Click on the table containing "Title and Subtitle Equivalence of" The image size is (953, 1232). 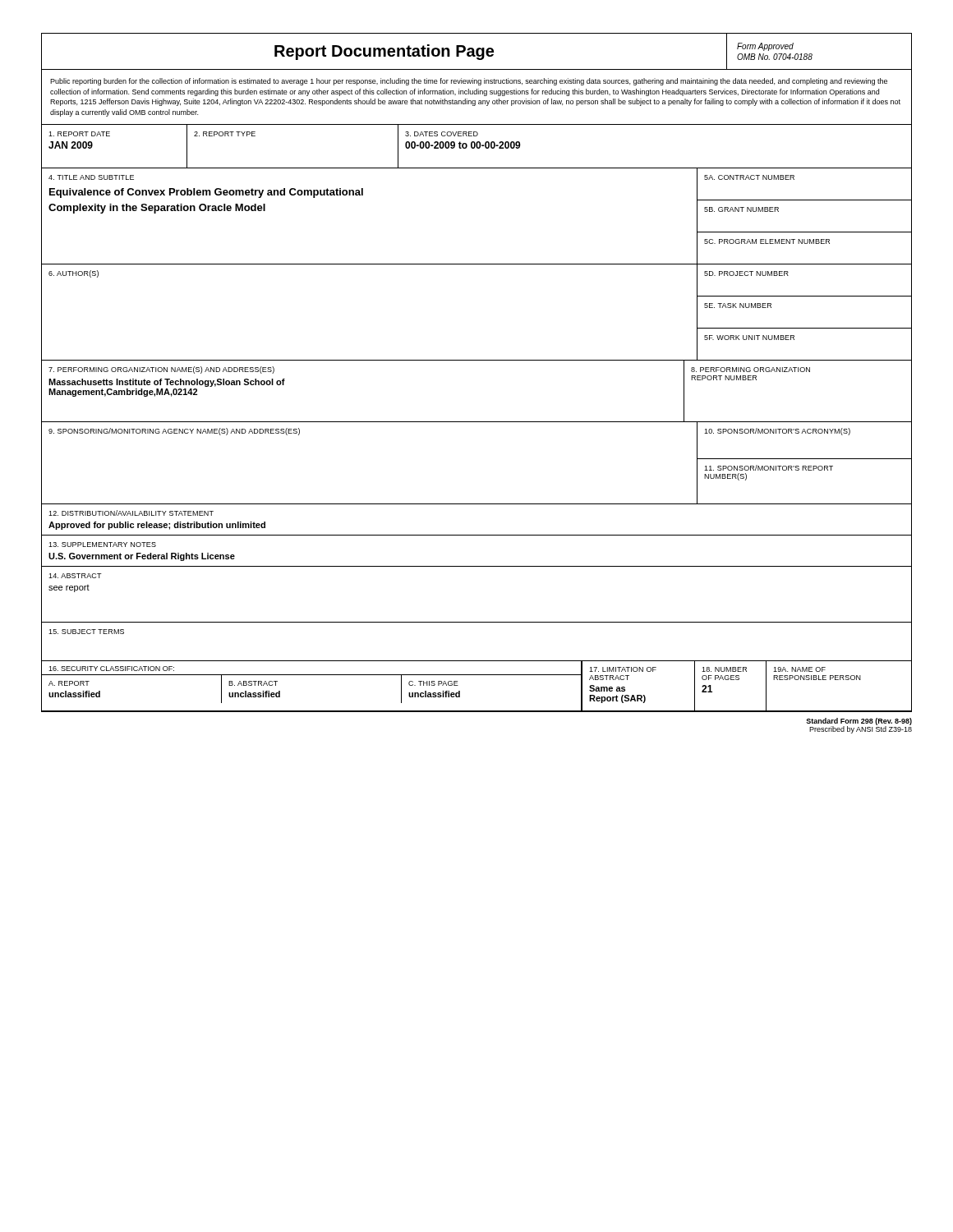[x=476, y=217]
